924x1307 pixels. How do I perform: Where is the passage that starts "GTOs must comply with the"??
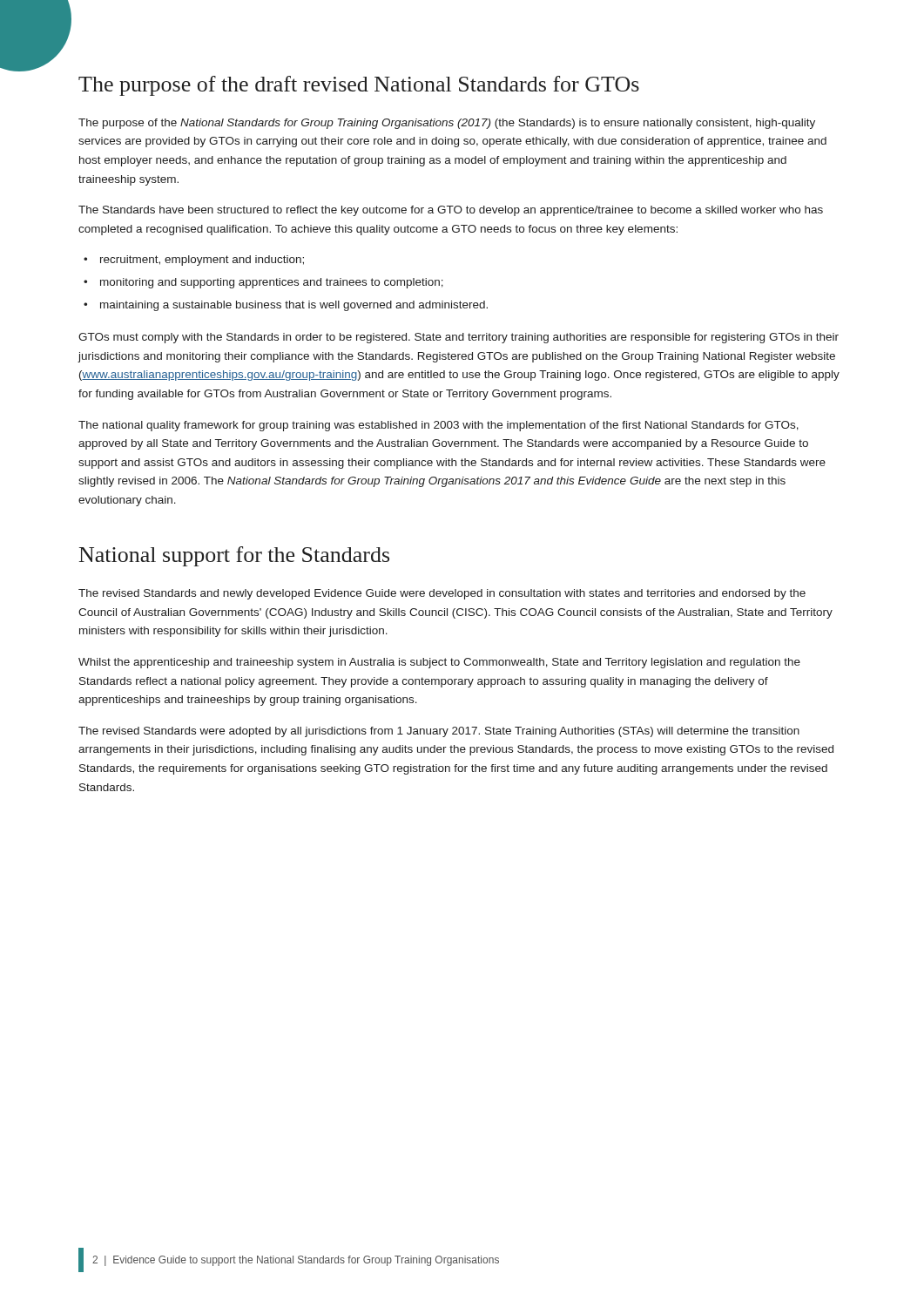click(x=459, y=365)
